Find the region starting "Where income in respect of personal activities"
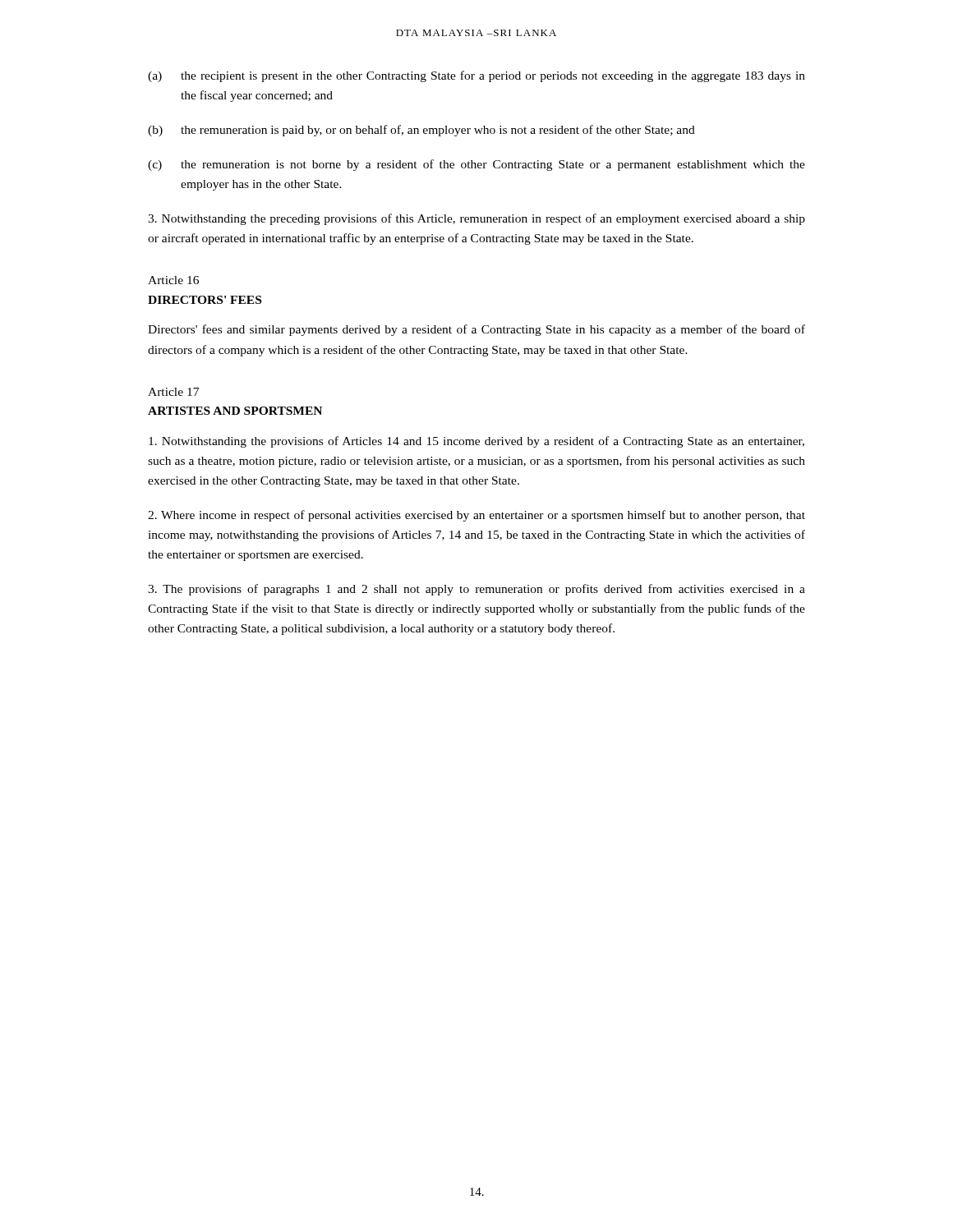 476,534
